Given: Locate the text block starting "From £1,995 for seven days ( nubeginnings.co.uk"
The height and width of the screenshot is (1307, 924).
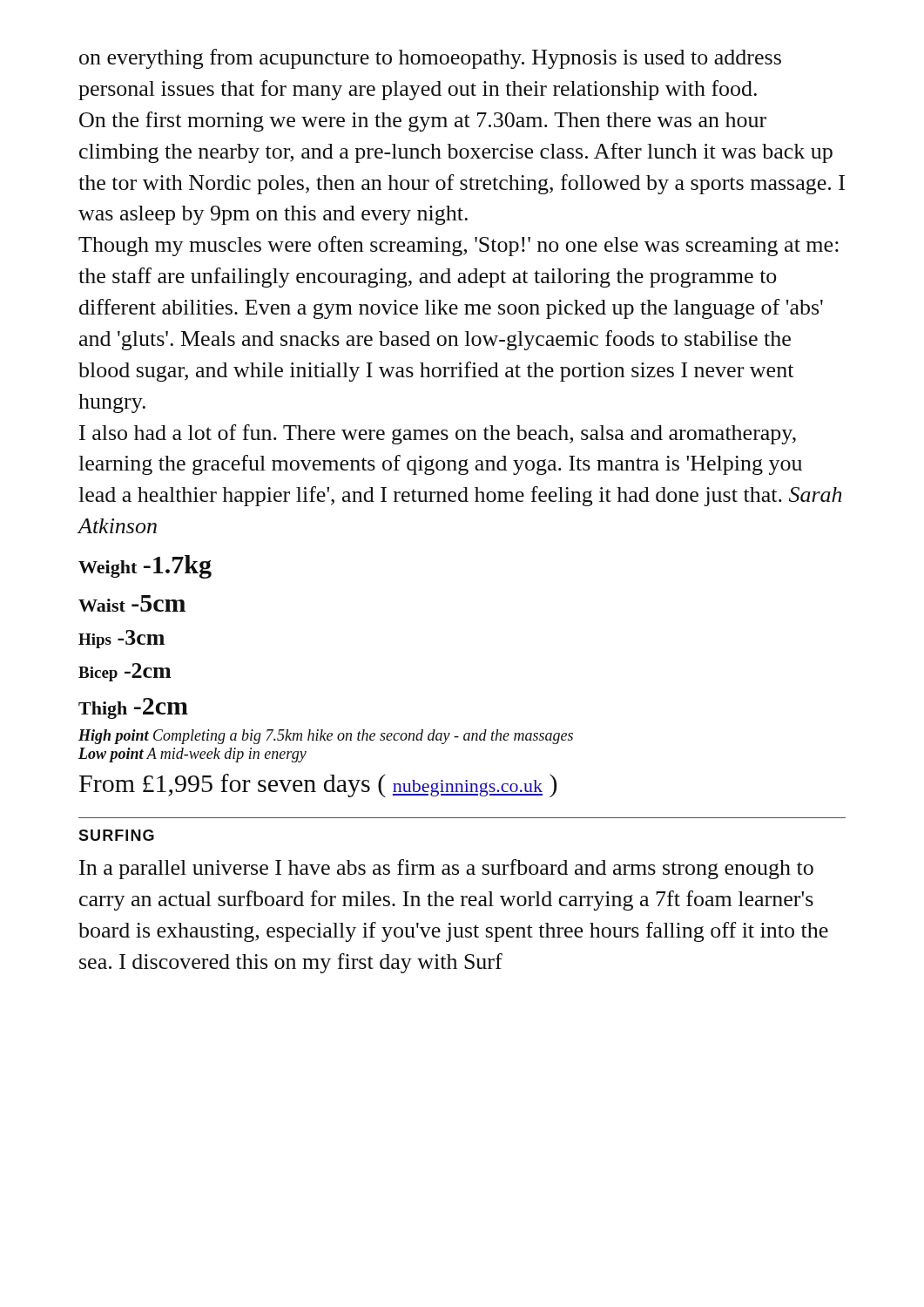Looking at the screenshot, I should click(x=318, y=783).
